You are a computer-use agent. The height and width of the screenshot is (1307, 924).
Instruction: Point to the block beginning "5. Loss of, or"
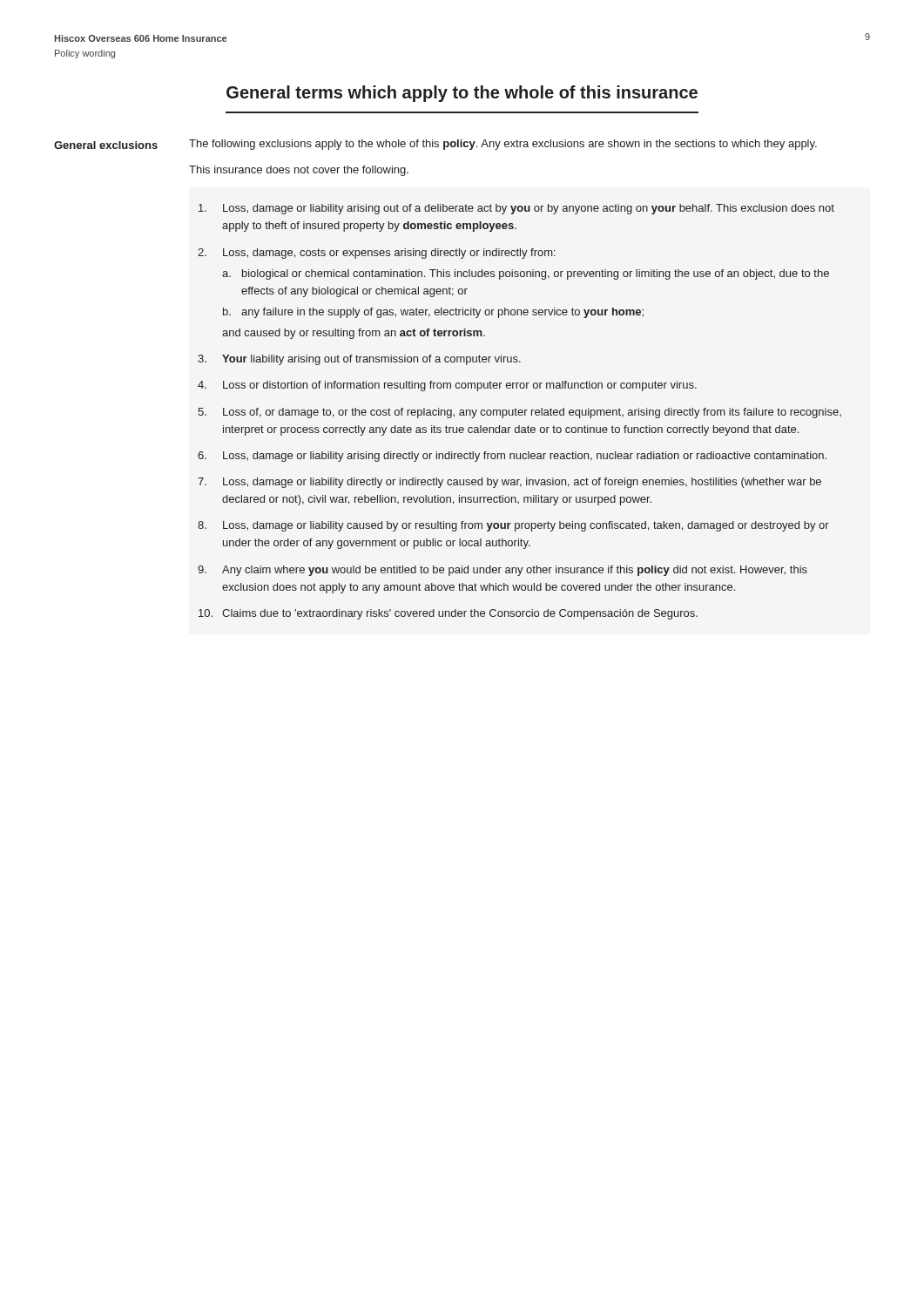pos(526,421)
